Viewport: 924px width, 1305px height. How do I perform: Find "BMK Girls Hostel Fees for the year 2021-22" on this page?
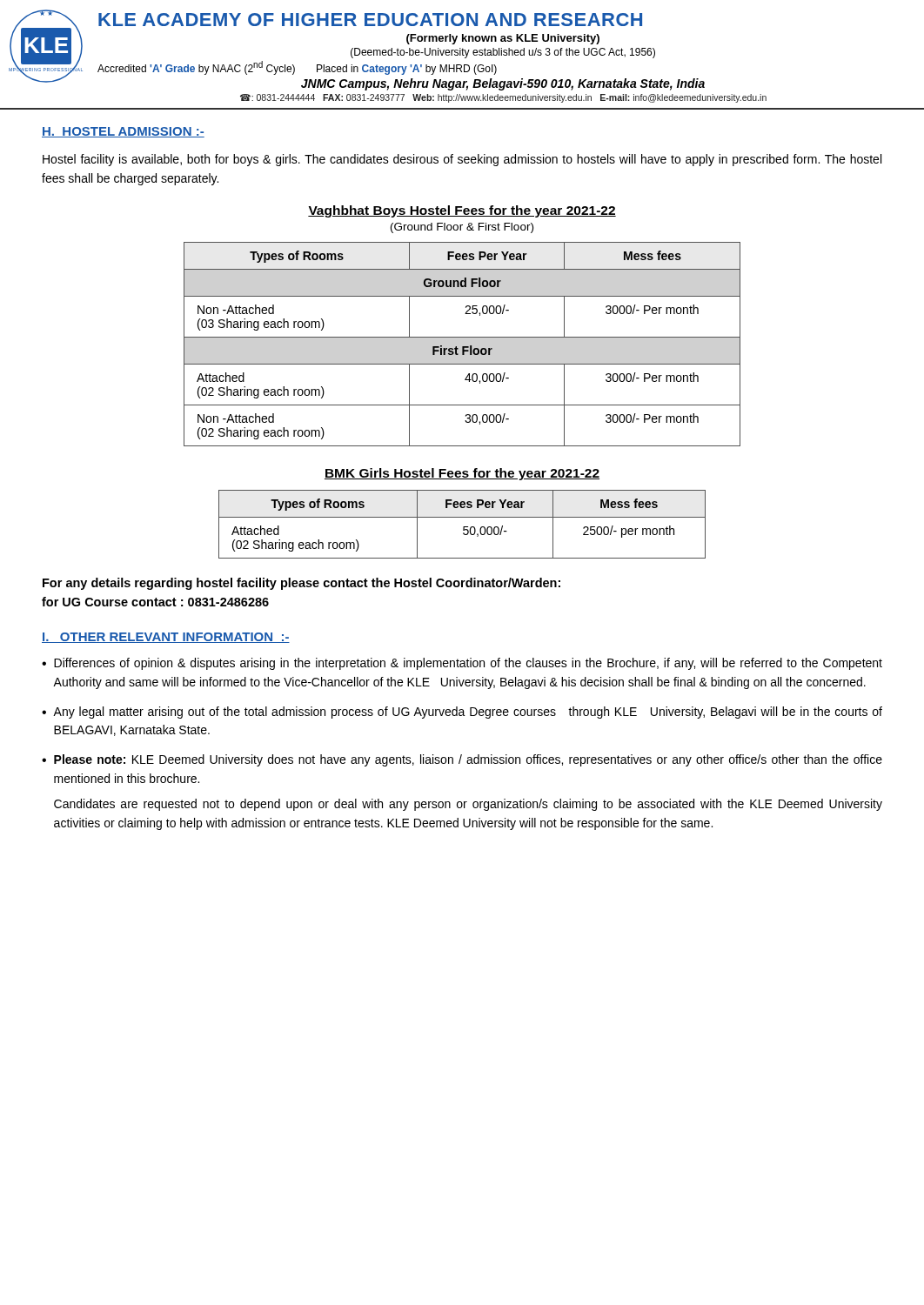pyautogui.click(x=462, y=473)
